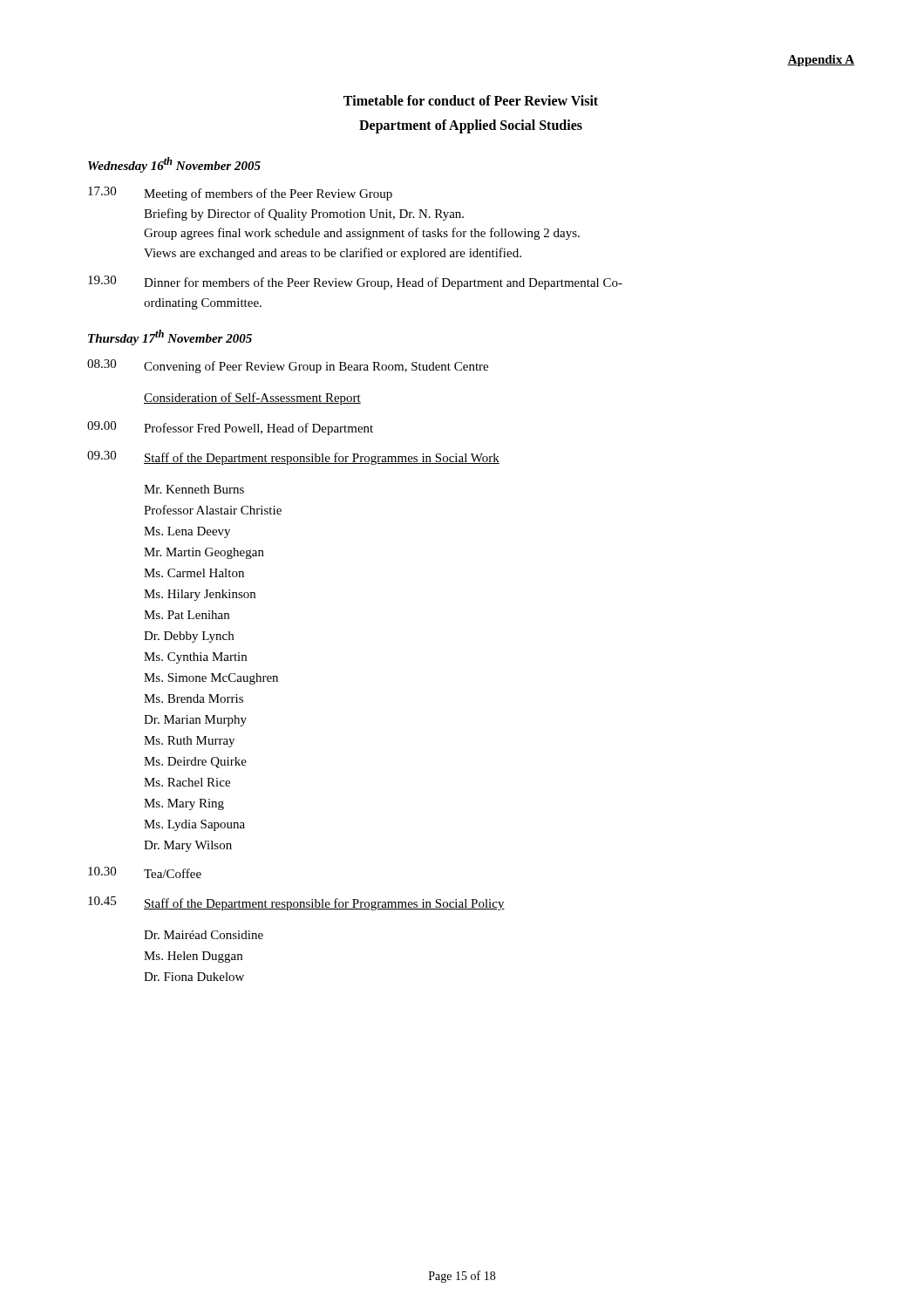
Task: Select the region starting "17.30 Meeting of members"
Action: (471, 223)
